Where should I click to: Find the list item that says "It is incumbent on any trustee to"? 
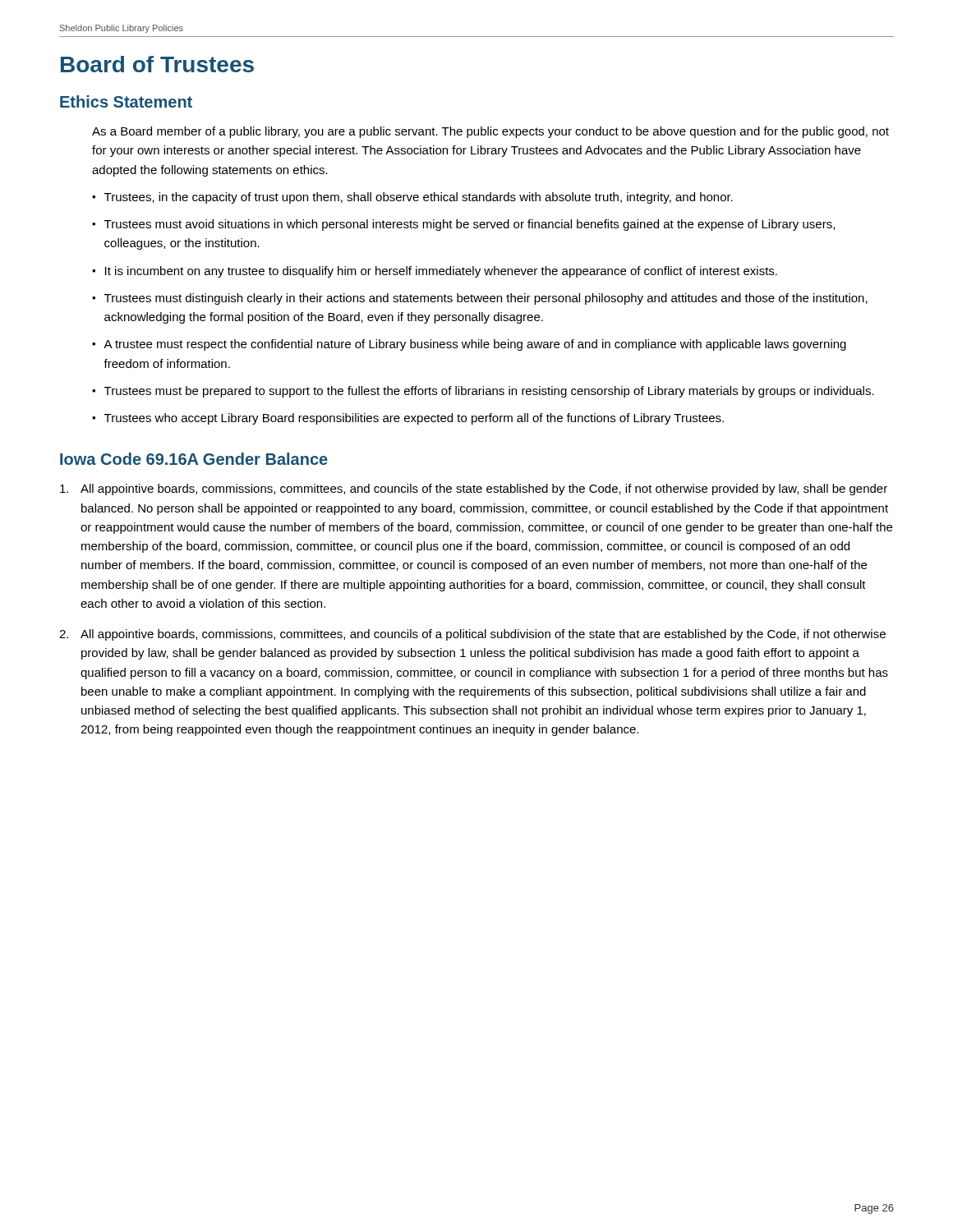click(441, 270)
